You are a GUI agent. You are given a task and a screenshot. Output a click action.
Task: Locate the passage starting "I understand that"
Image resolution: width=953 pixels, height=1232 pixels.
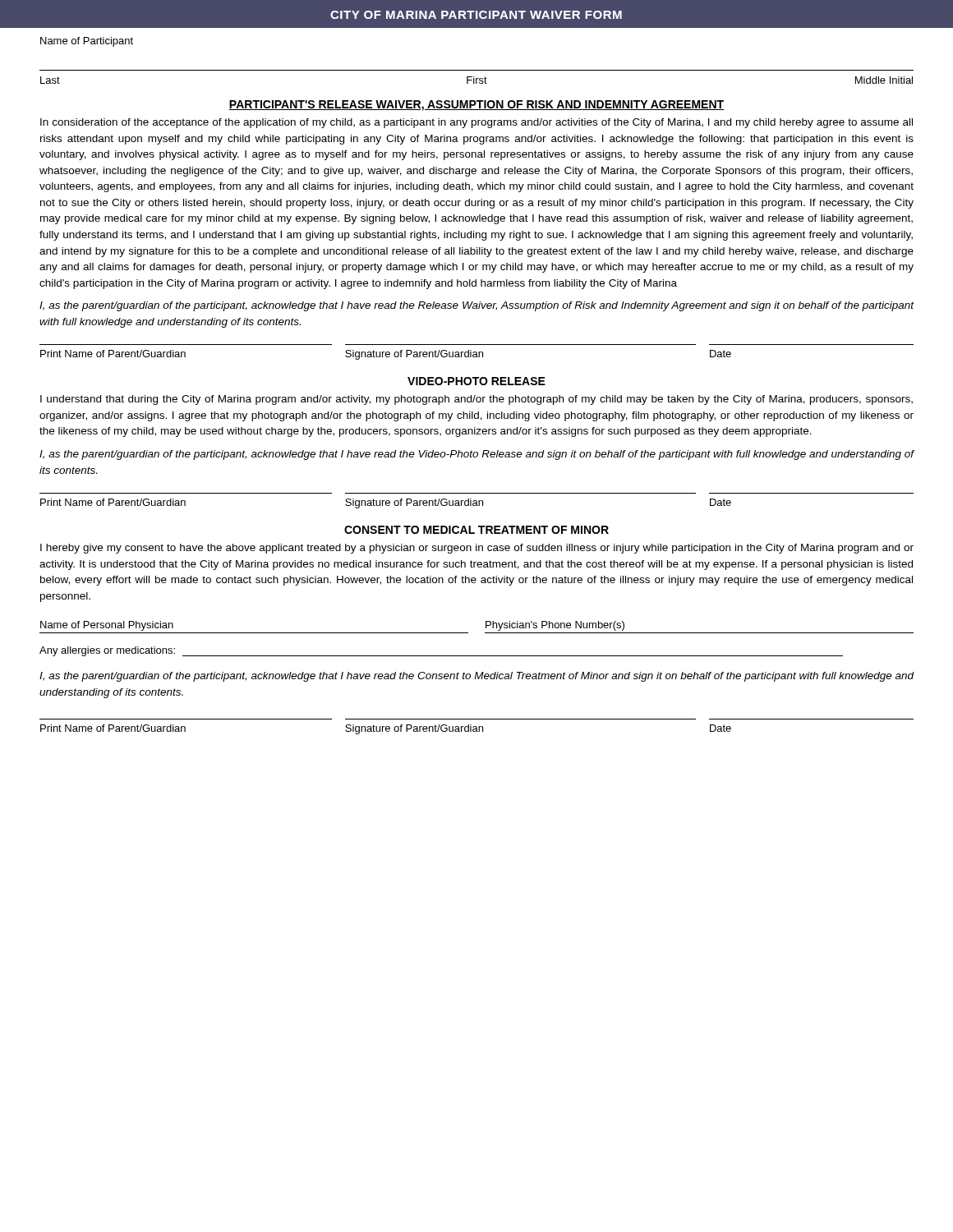point(476,415)
